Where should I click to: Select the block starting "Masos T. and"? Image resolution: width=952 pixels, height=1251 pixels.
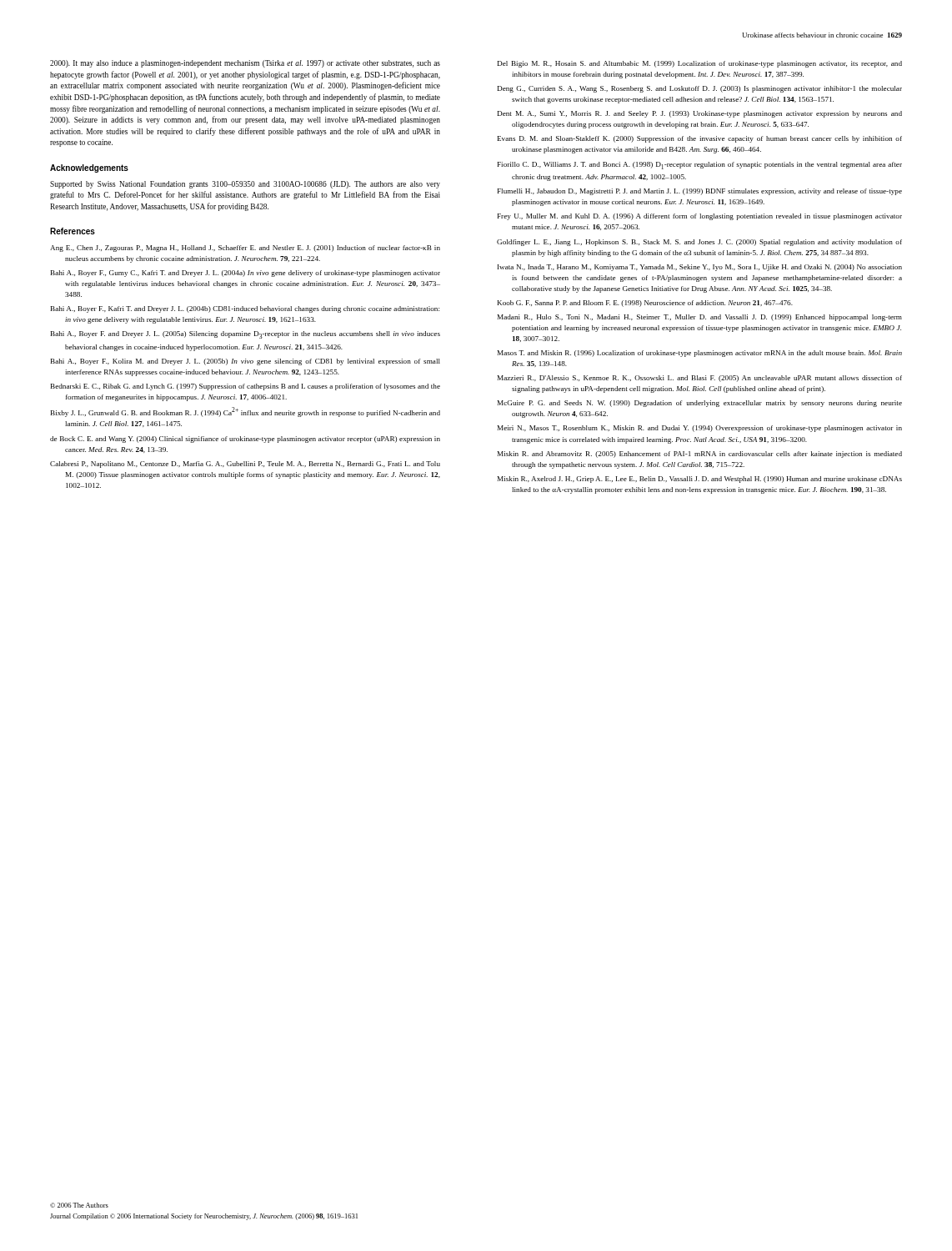[x=699, y=358]
